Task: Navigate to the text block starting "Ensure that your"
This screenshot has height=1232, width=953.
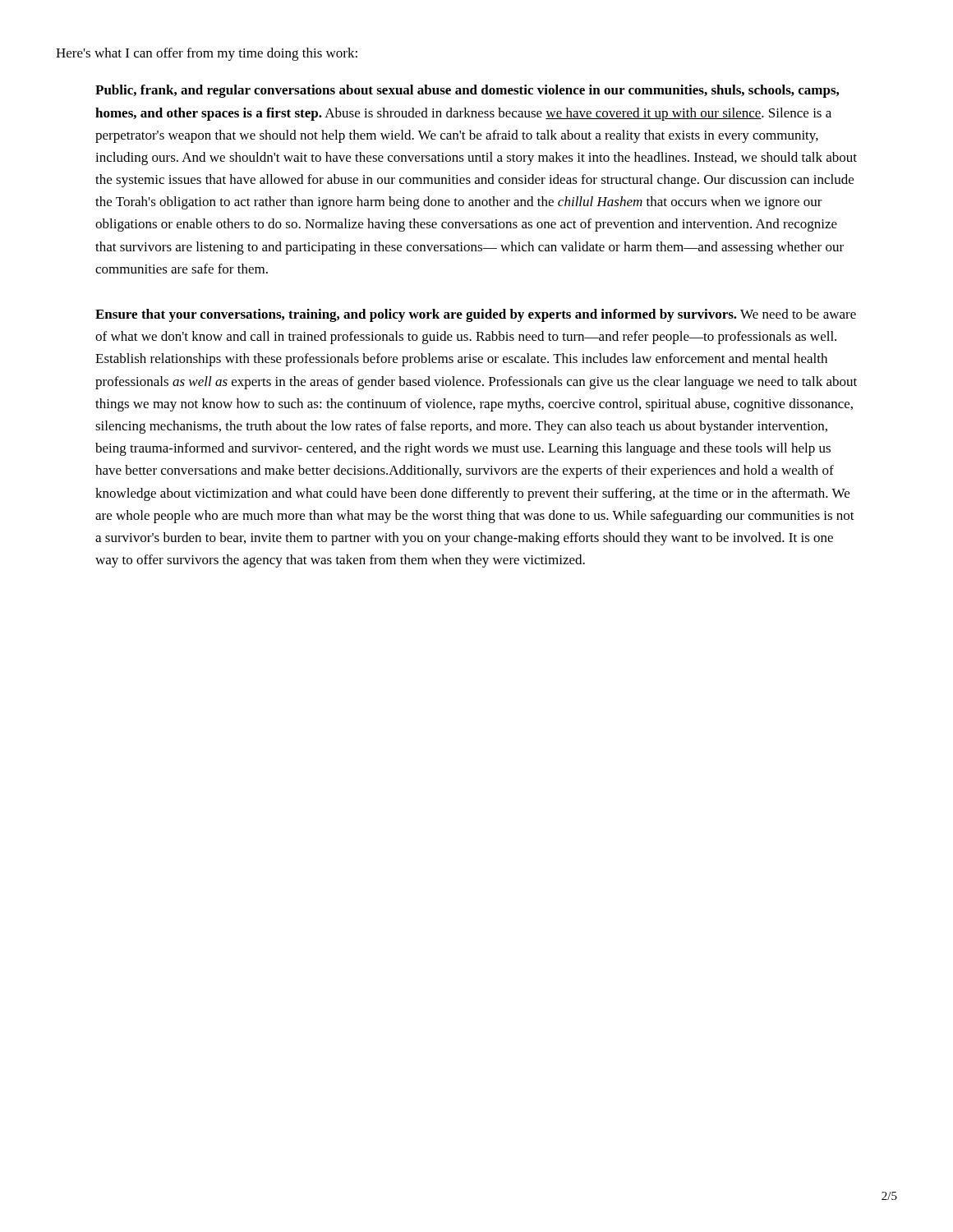Action: tap(476, 437)
